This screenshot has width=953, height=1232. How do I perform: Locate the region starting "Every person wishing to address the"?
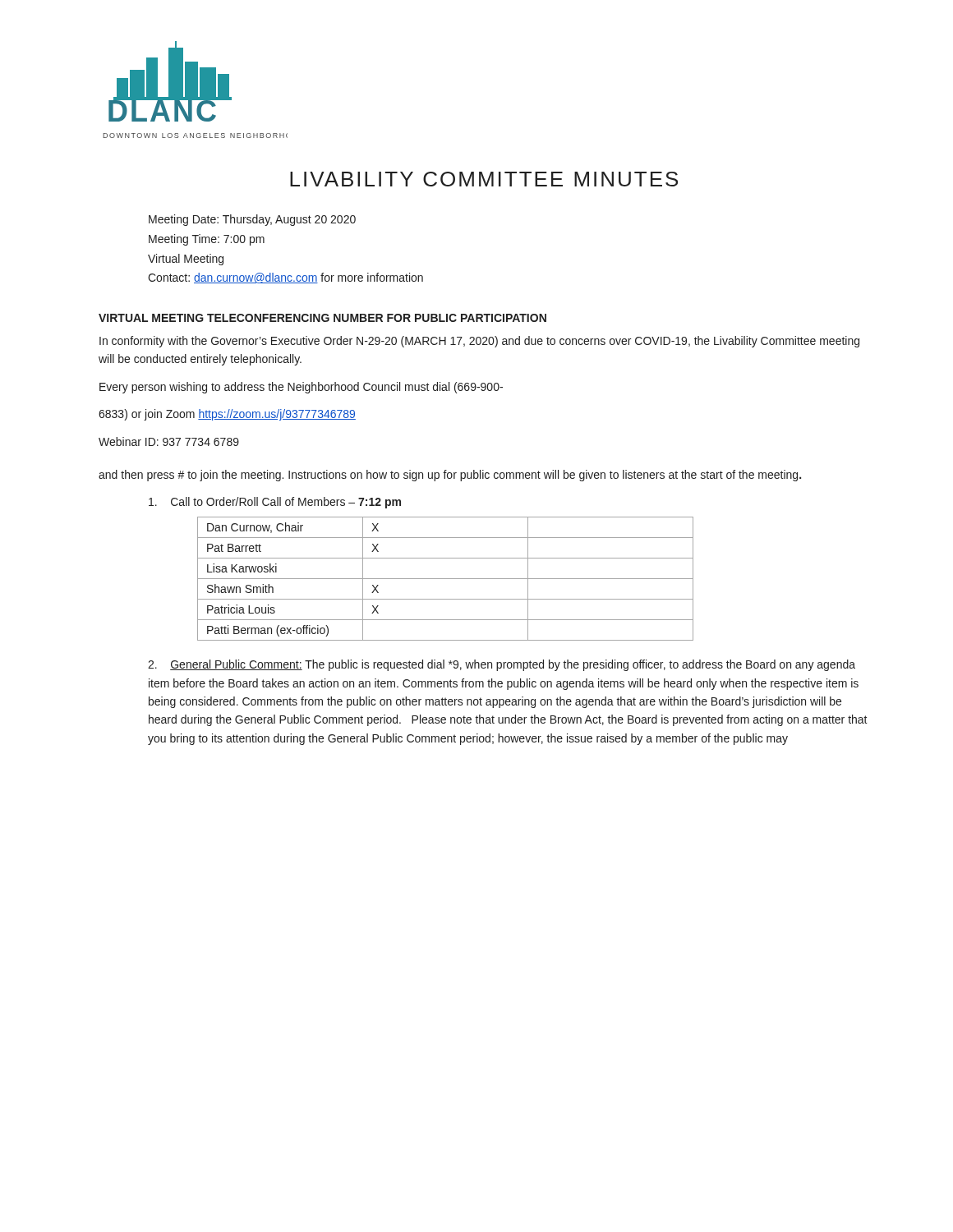[x=301, y=386]
